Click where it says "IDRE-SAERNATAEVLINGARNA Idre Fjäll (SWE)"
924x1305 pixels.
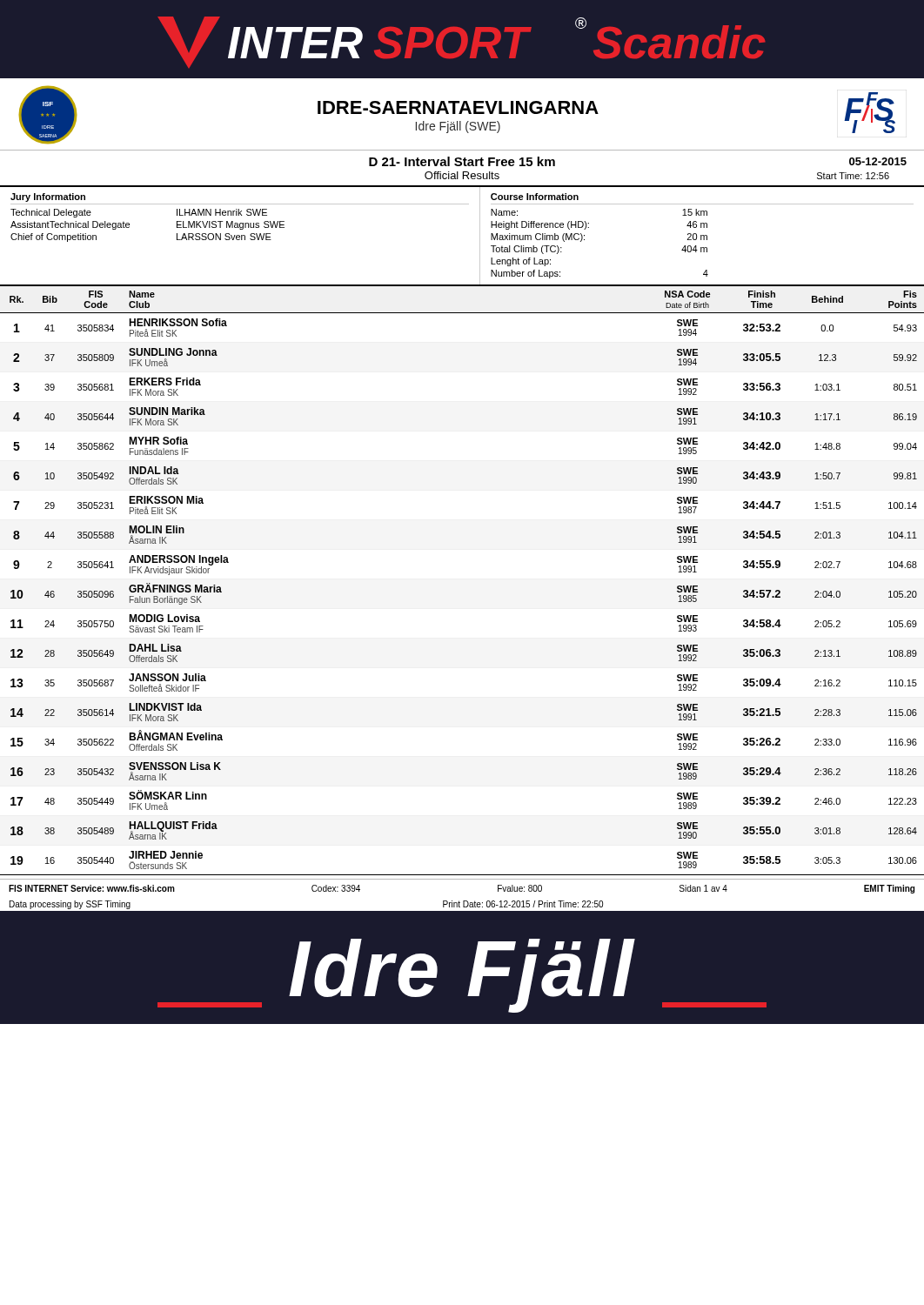pos(458,115)
